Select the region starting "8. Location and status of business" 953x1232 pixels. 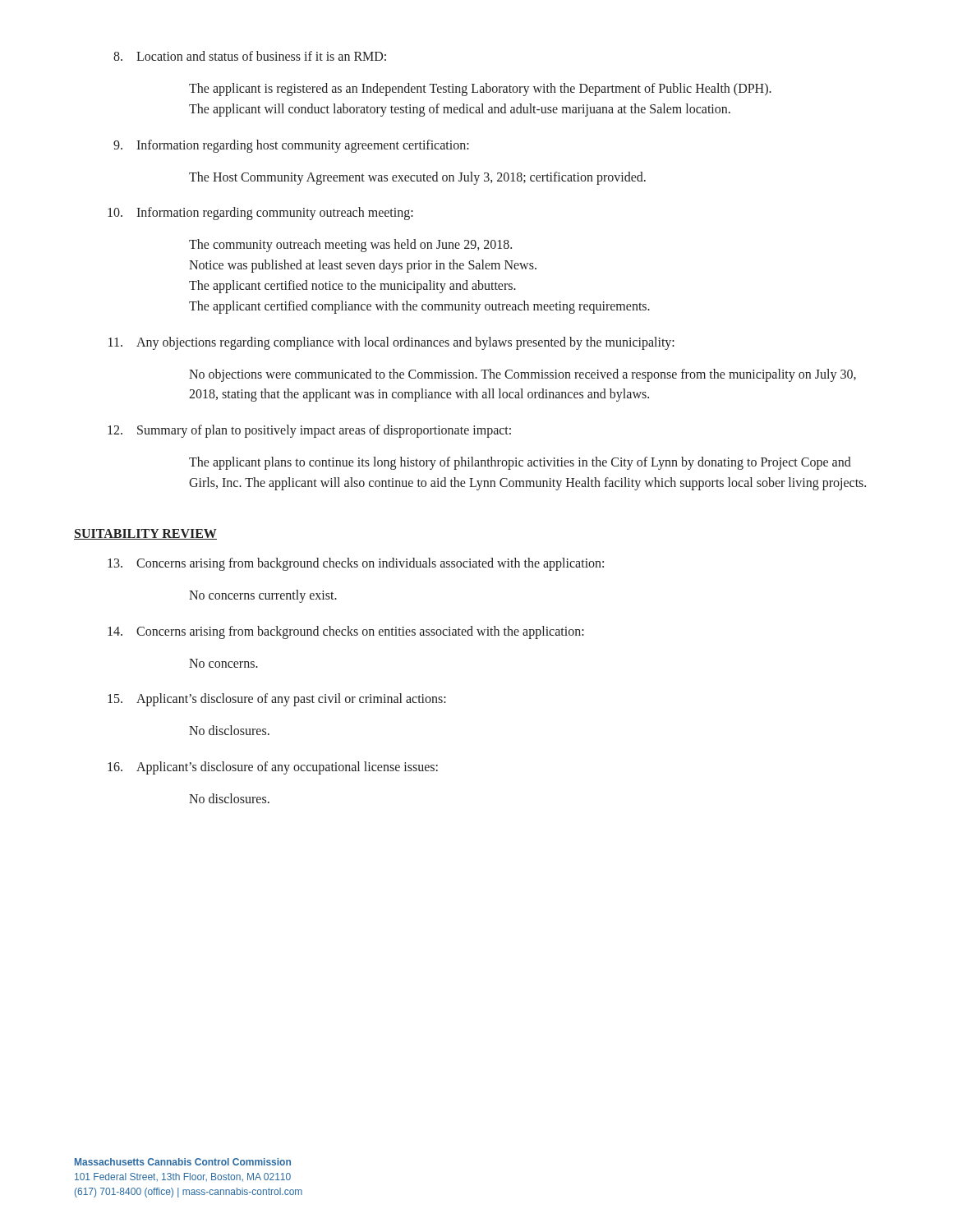pos(250,56)
